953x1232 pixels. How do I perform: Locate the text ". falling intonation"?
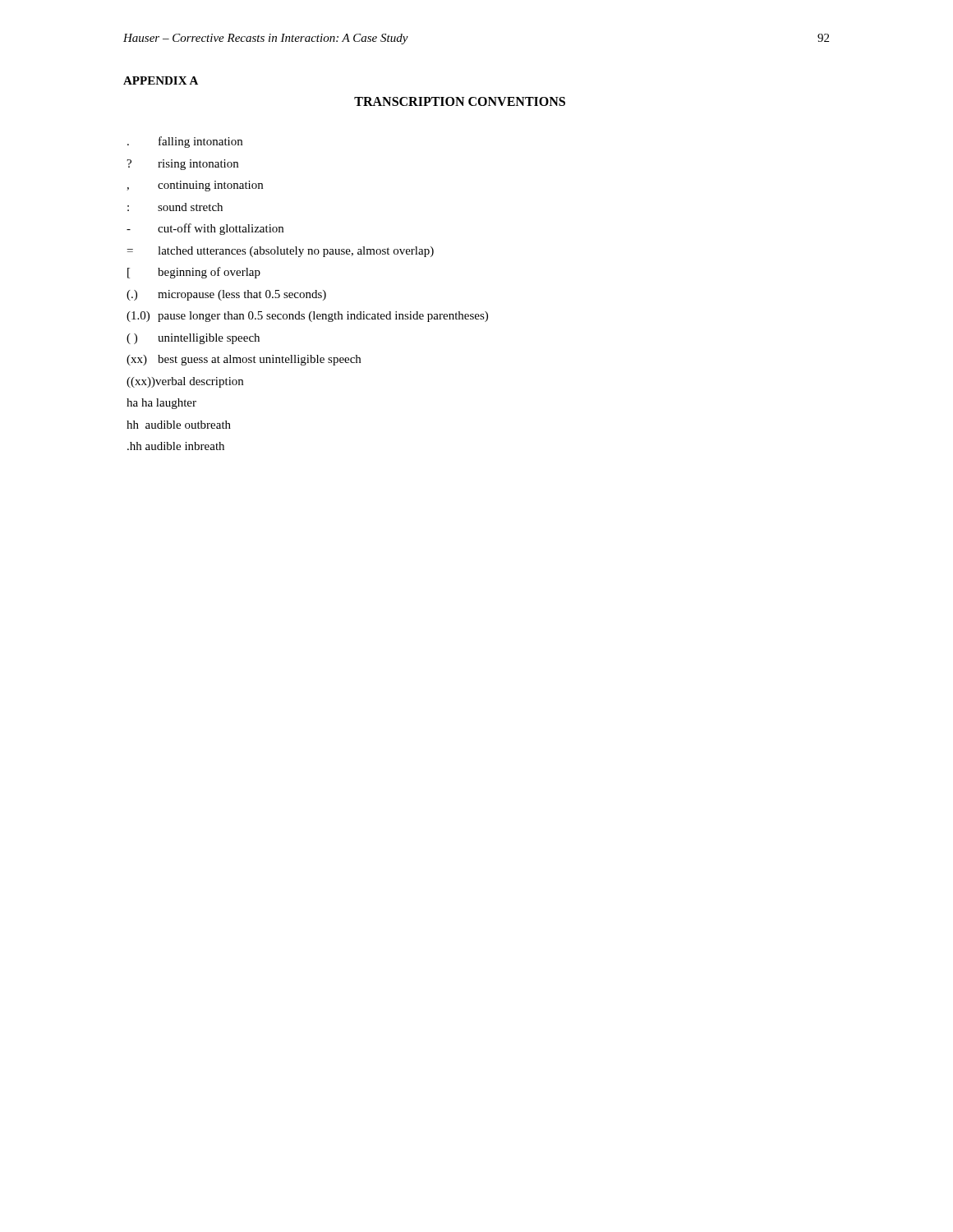tap(185, 142)
